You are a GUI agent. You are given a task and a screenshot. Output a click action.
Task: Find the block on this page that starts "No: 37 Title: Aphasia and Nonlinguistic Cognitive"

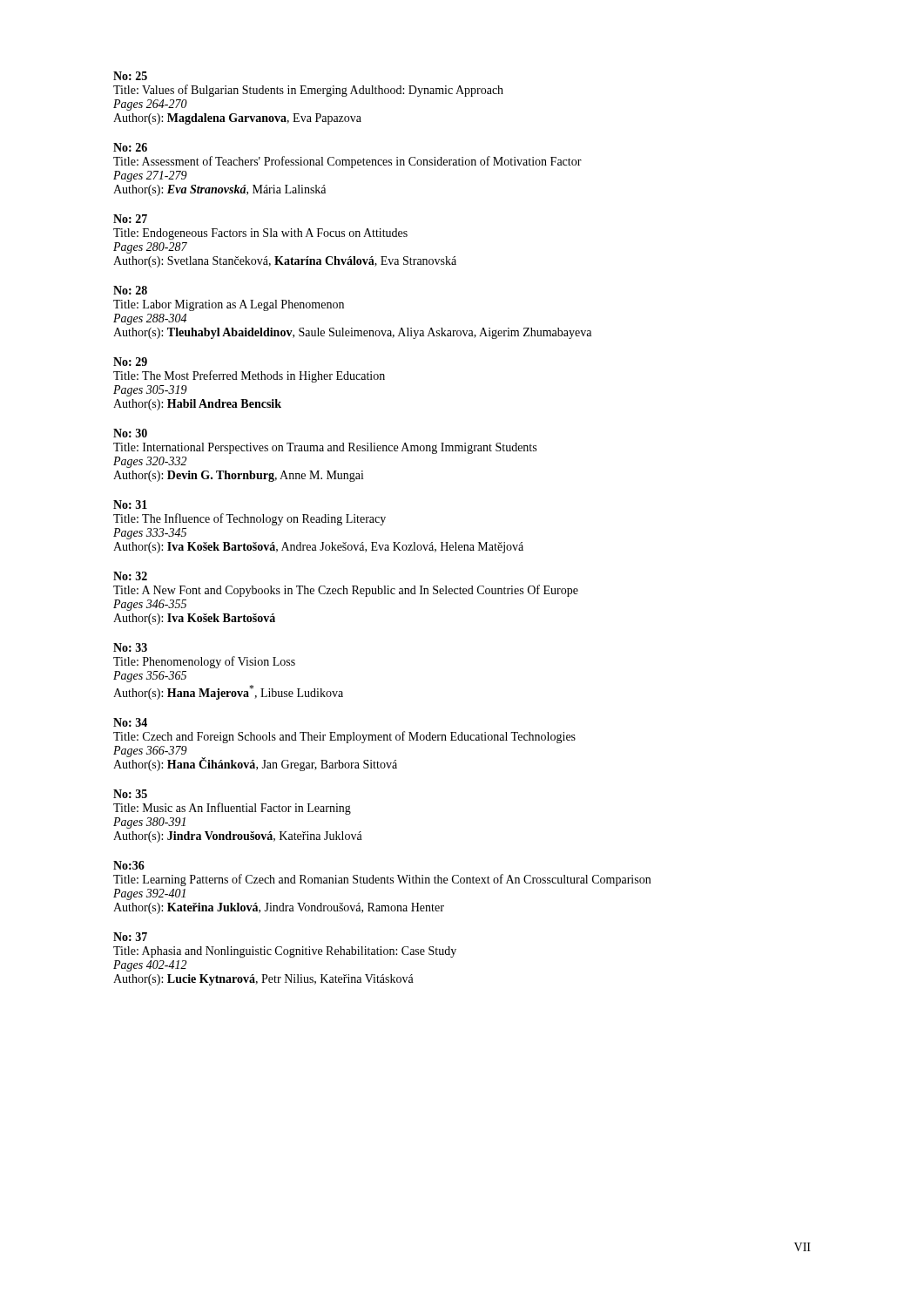(462, 958)
